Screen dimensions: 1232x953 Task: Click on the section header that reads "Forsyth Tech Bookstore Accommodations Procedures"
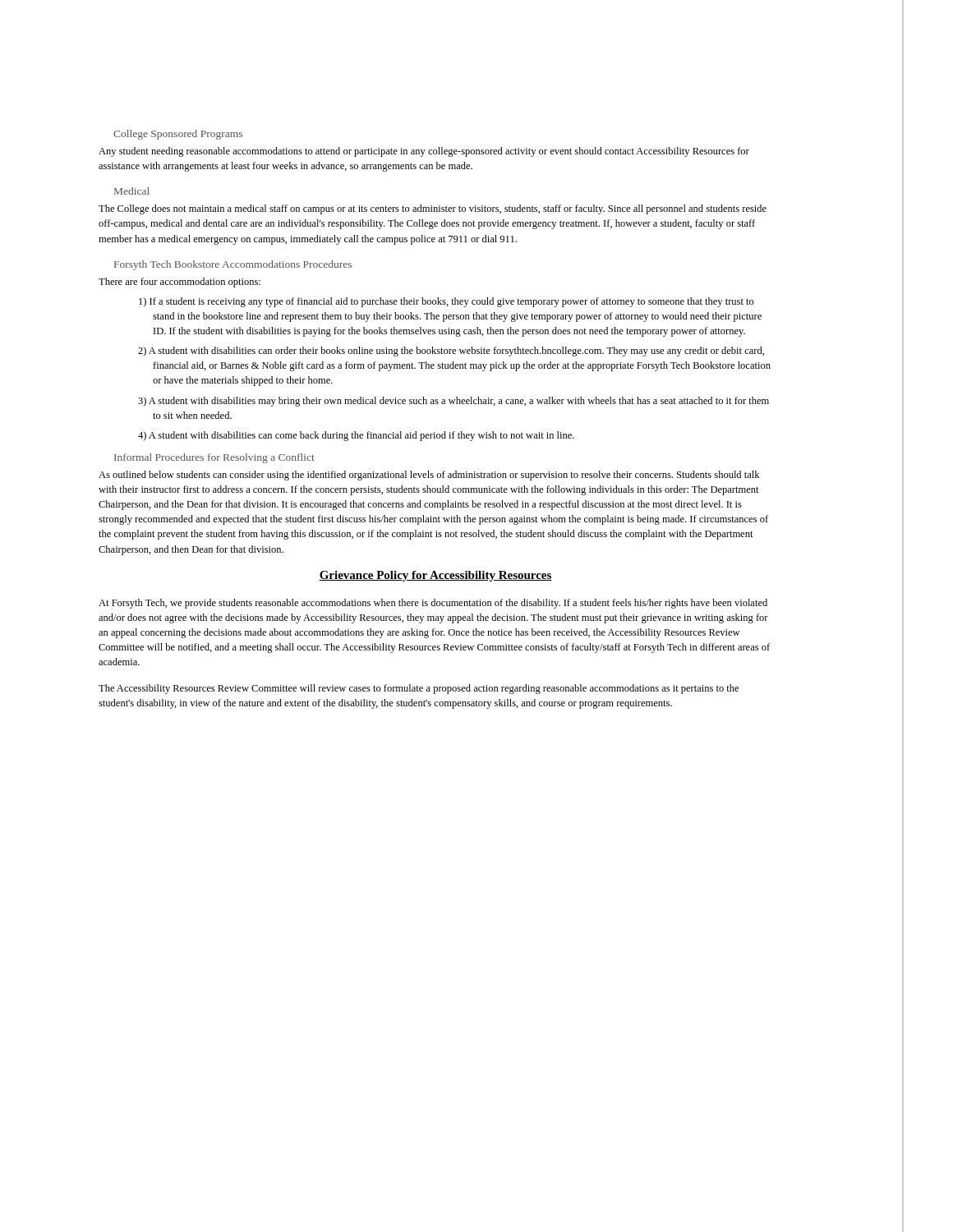[x=233, y=264]
